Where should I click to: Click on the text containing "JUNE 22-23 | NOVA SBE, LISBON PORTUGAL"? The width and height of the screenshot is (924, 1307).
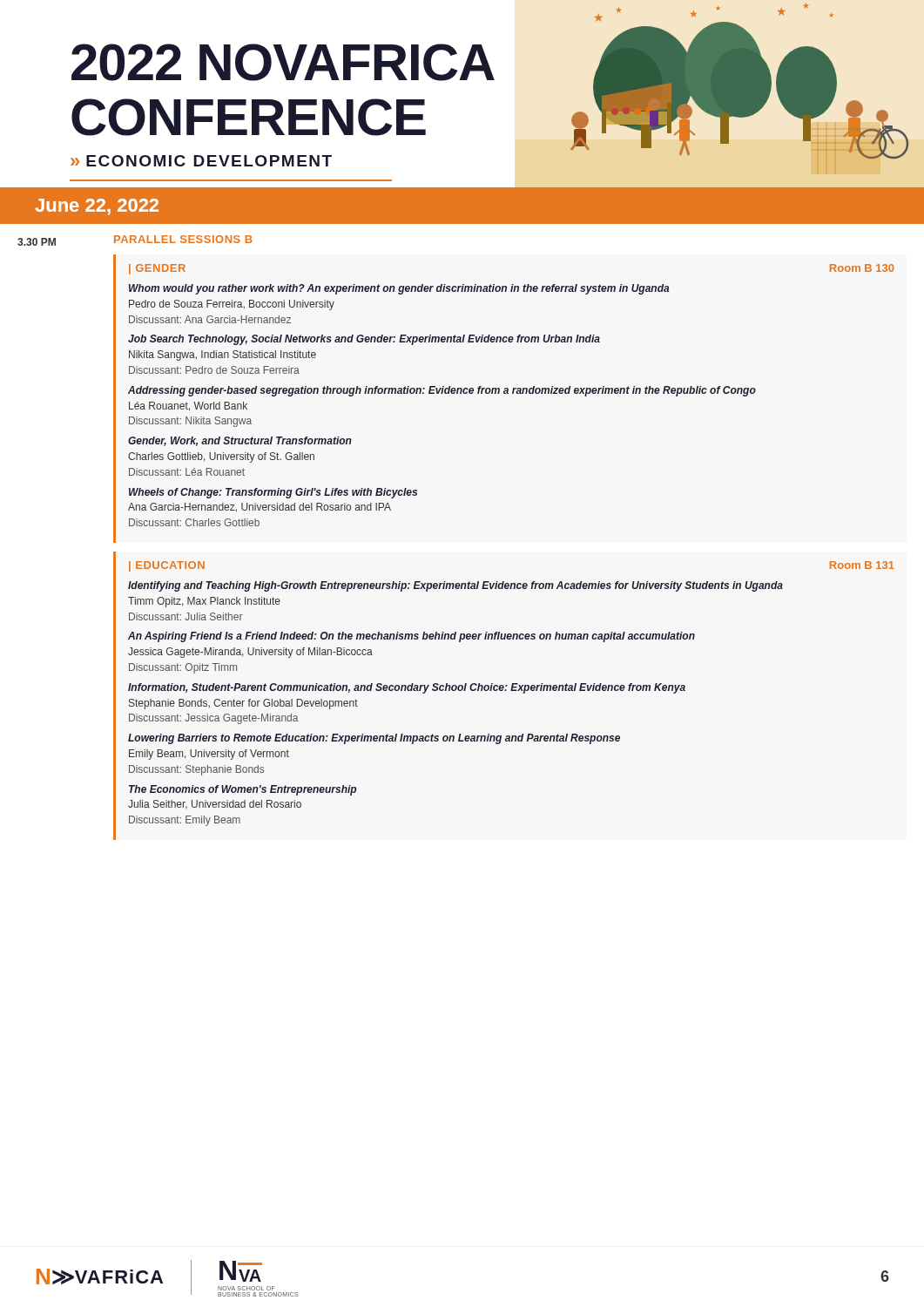[x=209, y=196]
